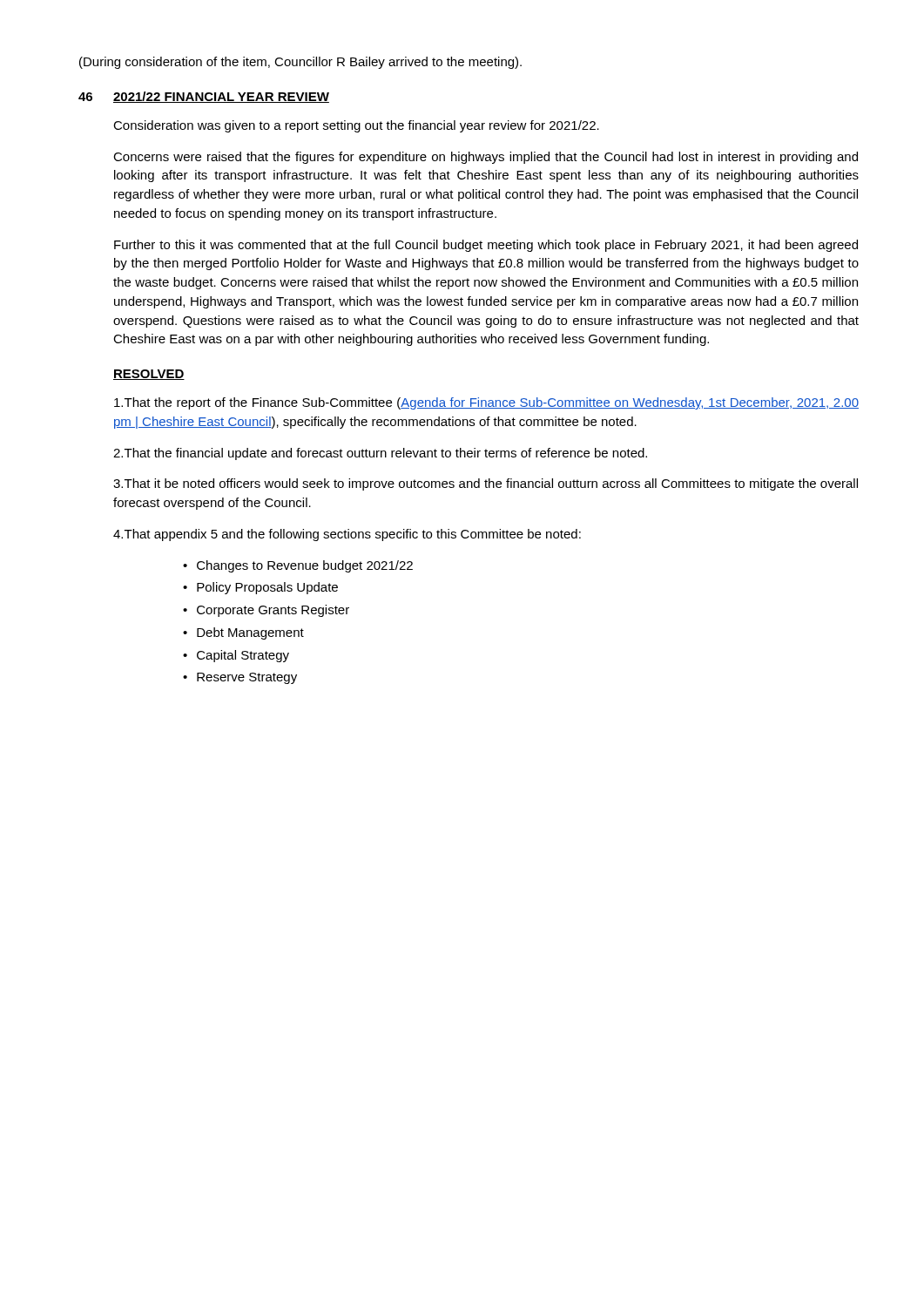Find the list item containing "Reserve Strategy"
Screen dimensions: 1307x924
[247, 677]
